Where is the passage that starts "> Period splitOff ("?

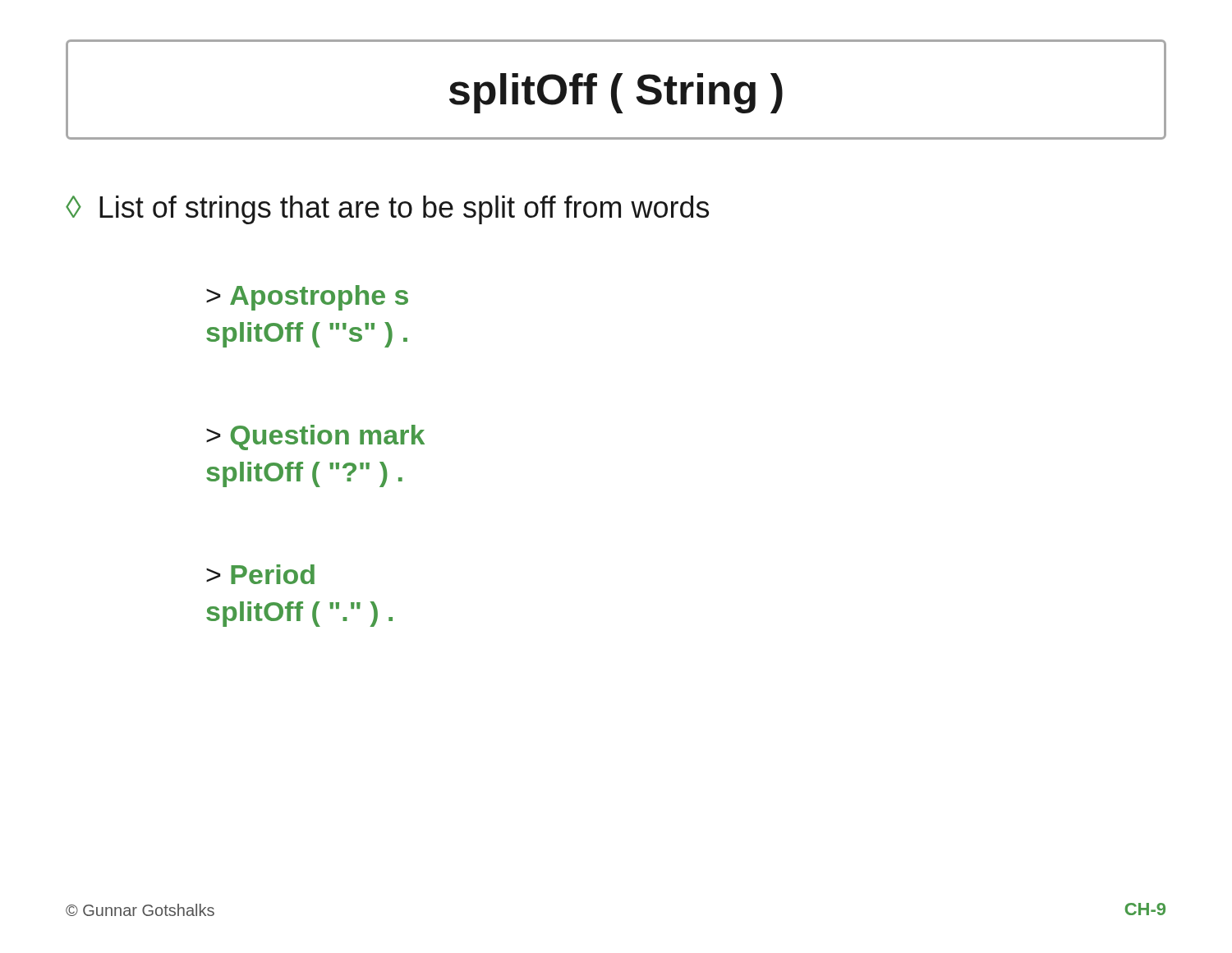(x=300, y=593)
